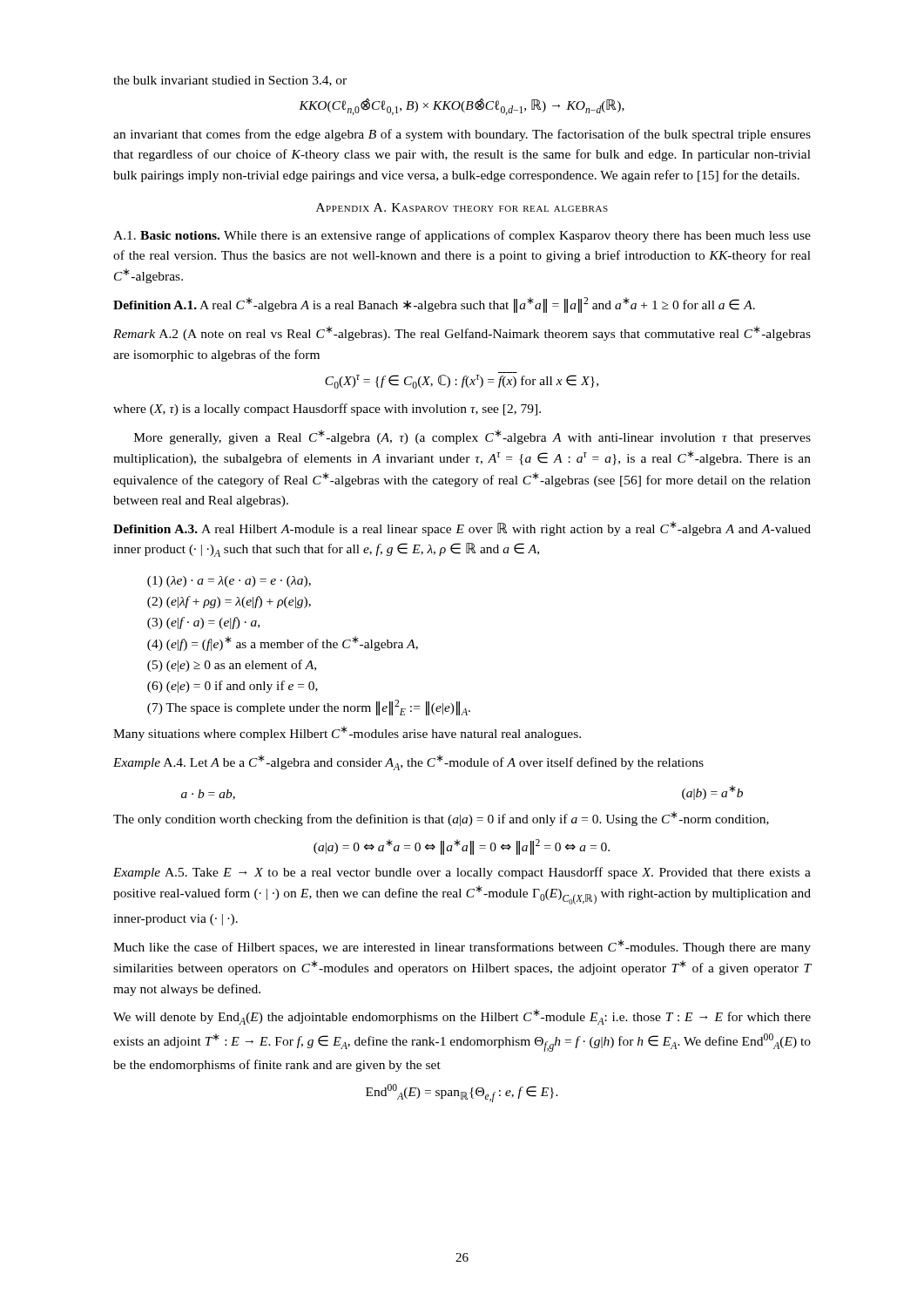924x1307 pixels.
Task: Navigate to the element starting "where (X, τ) is"
Action: [462, 409]
